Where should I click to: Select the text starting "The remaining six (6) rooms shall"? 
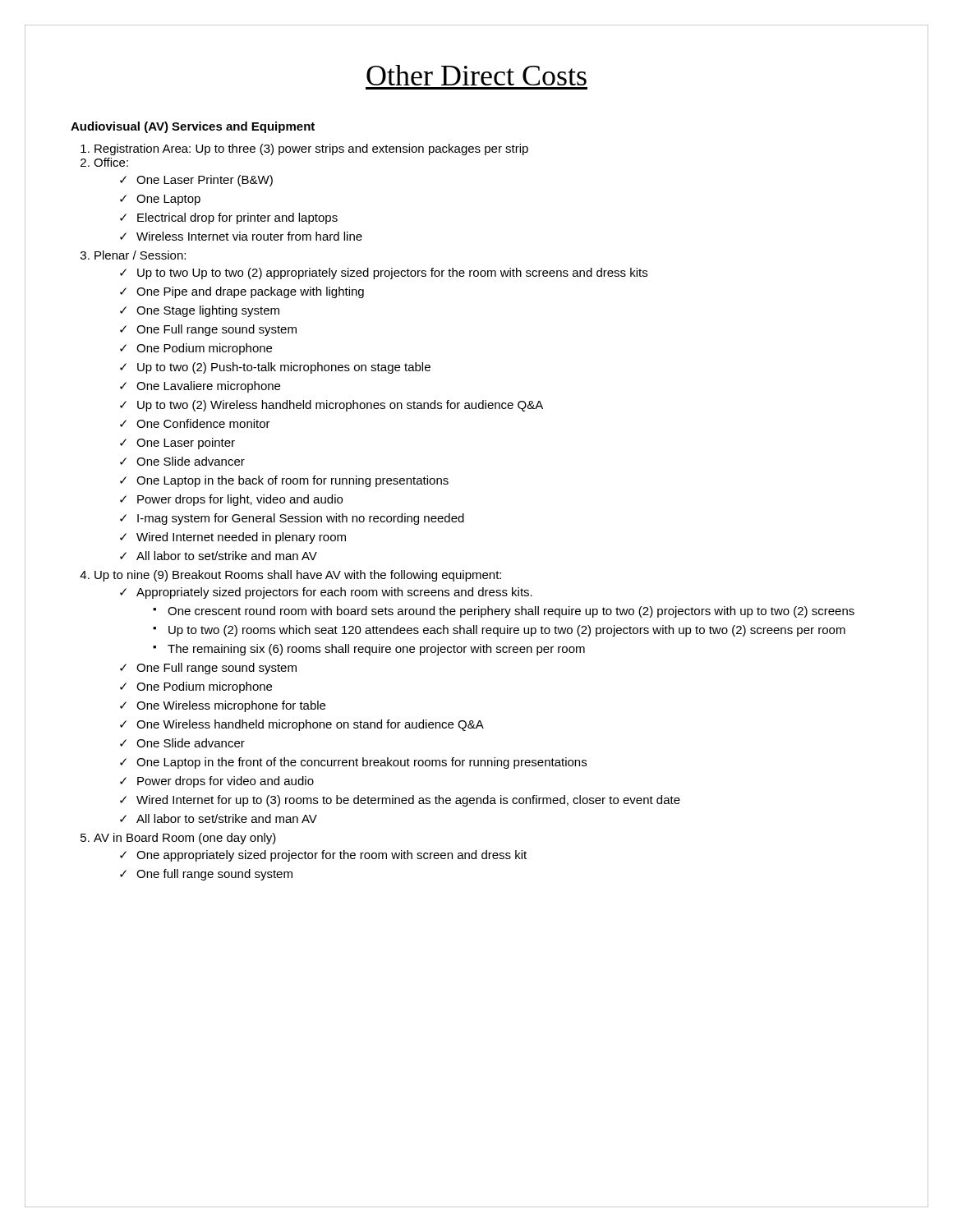tap(518, 648)
